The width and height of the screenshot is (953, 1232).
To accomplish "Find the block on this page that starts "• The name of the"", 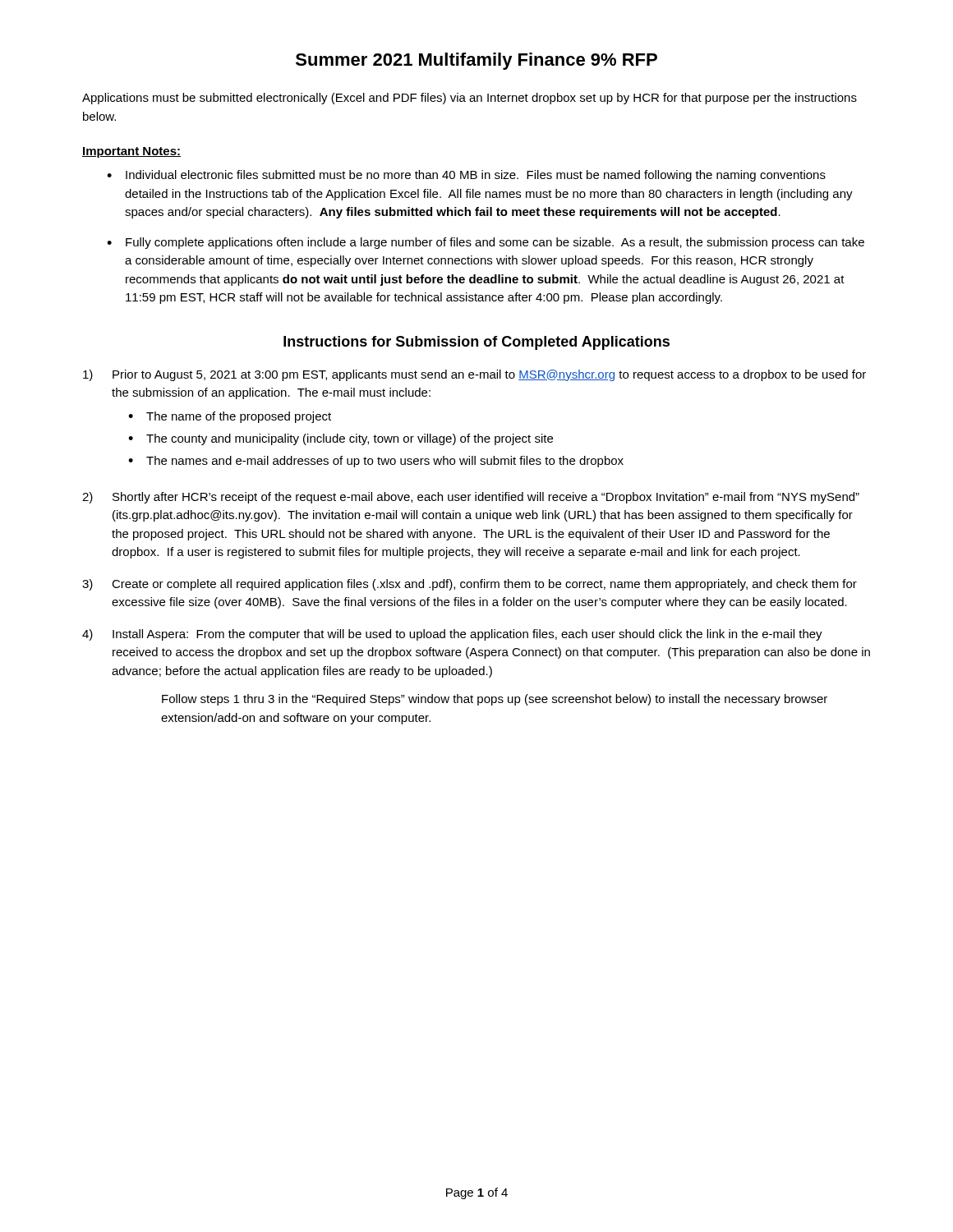I will pos(230,417).
